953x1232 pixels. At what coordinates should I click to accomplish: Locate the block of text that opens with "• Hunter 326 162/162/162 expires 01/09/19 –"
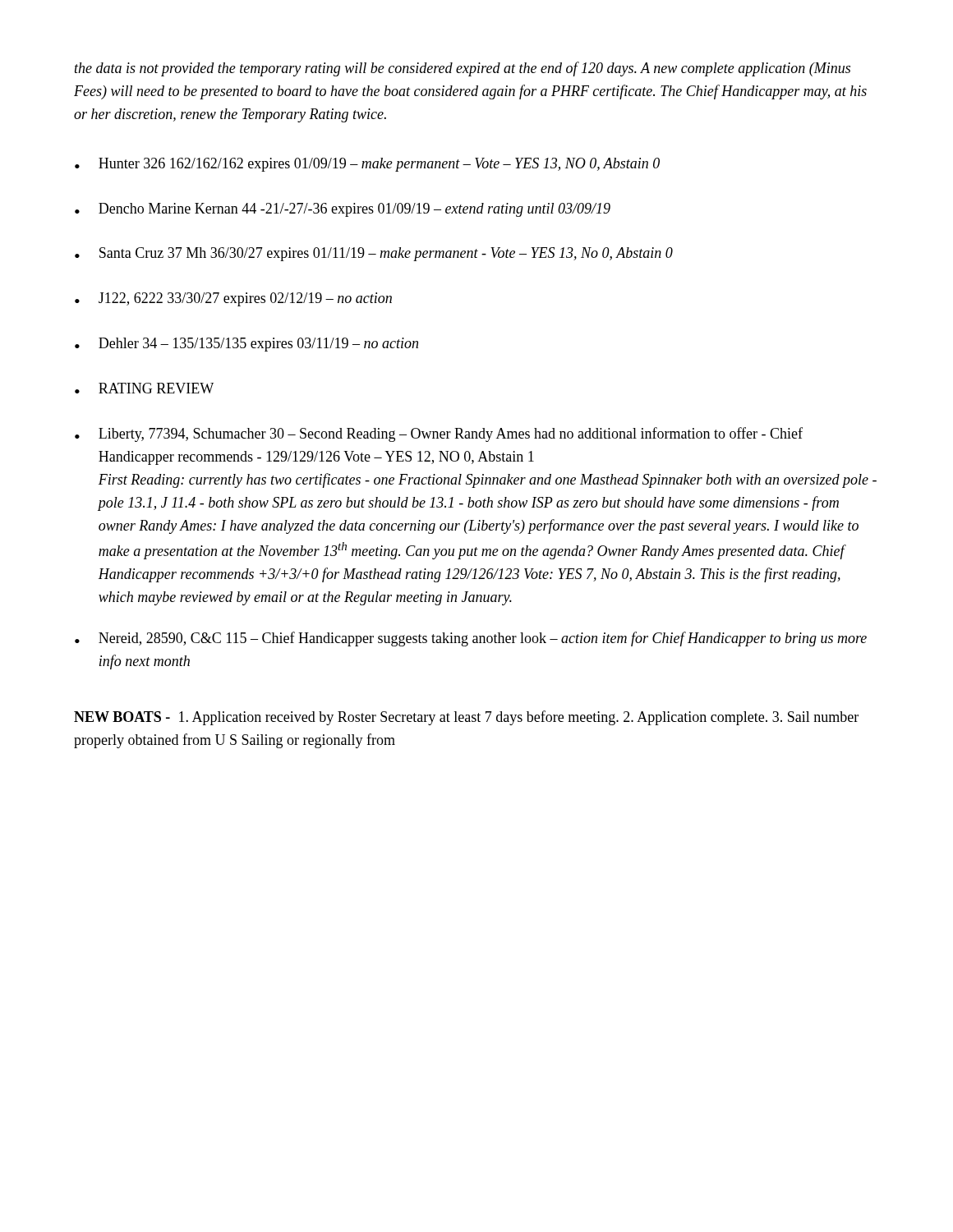coord(367,166)
